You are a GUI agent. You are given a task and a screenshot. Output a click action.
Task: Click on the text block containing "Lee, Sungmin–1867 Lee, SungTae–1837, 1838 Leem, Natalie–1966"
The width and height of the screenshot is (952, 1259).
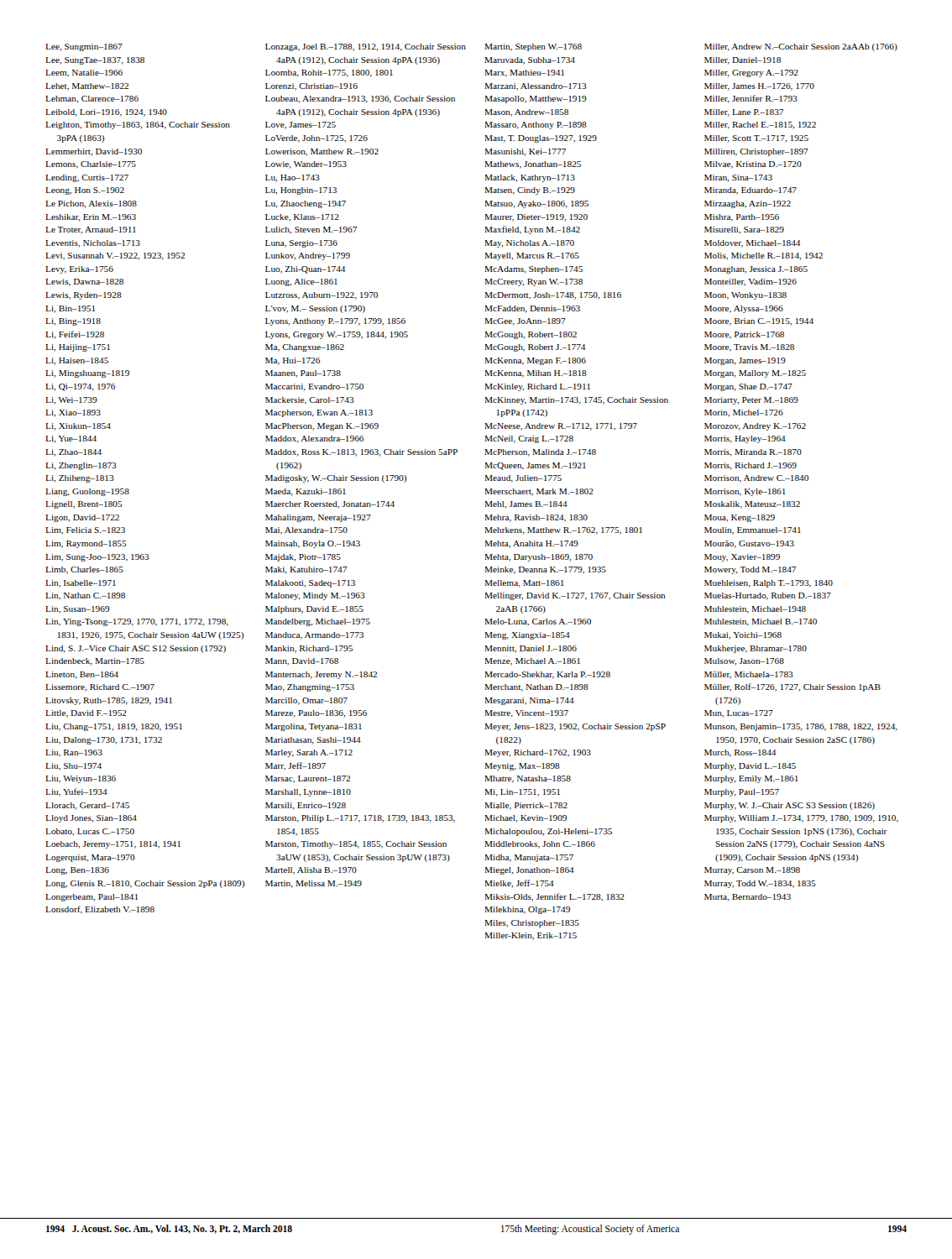pyautogui.click(x=84, y=47)
